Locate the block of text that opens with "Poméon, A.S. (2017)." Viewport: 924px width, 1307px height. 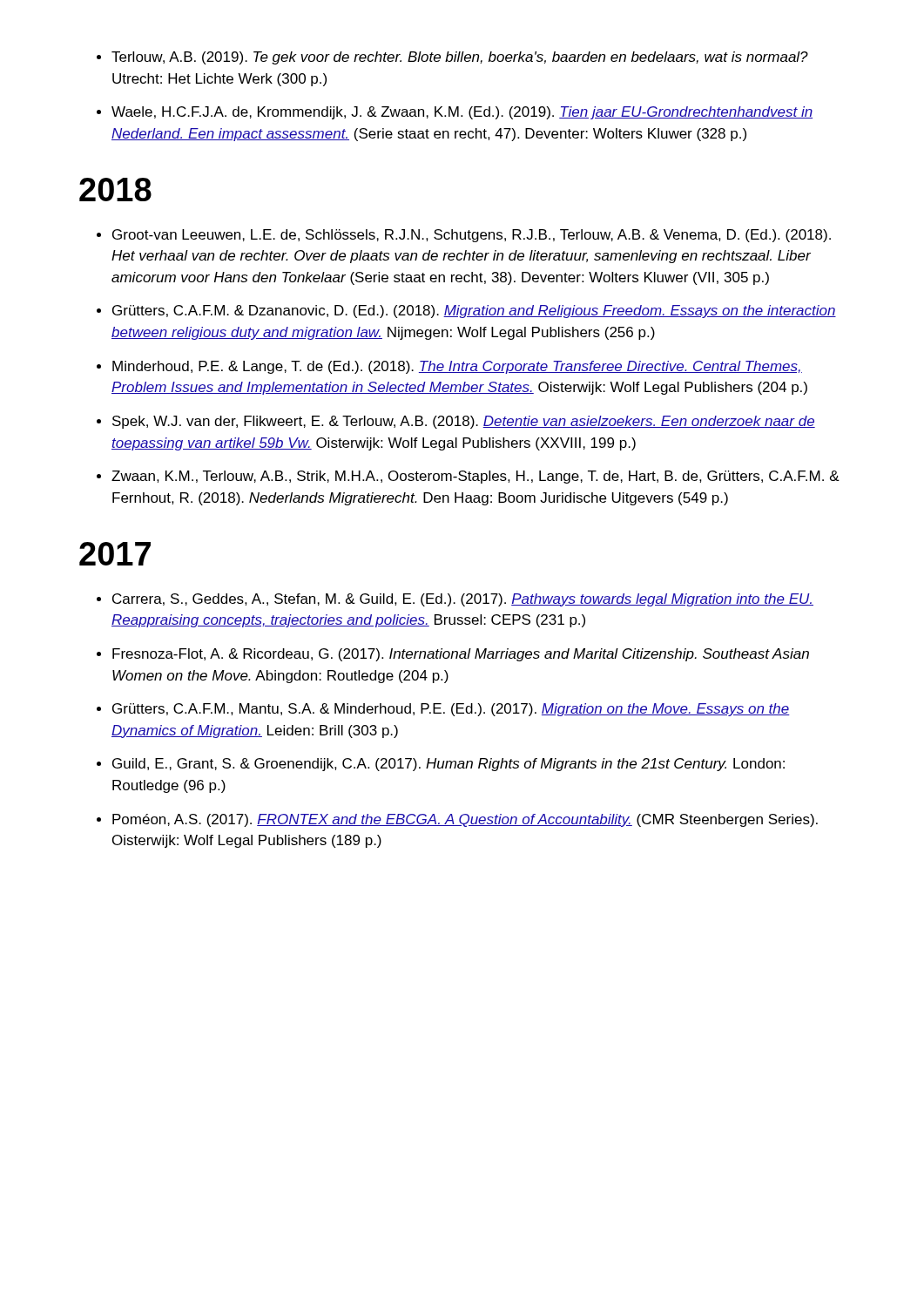click(x=465, y=830)
